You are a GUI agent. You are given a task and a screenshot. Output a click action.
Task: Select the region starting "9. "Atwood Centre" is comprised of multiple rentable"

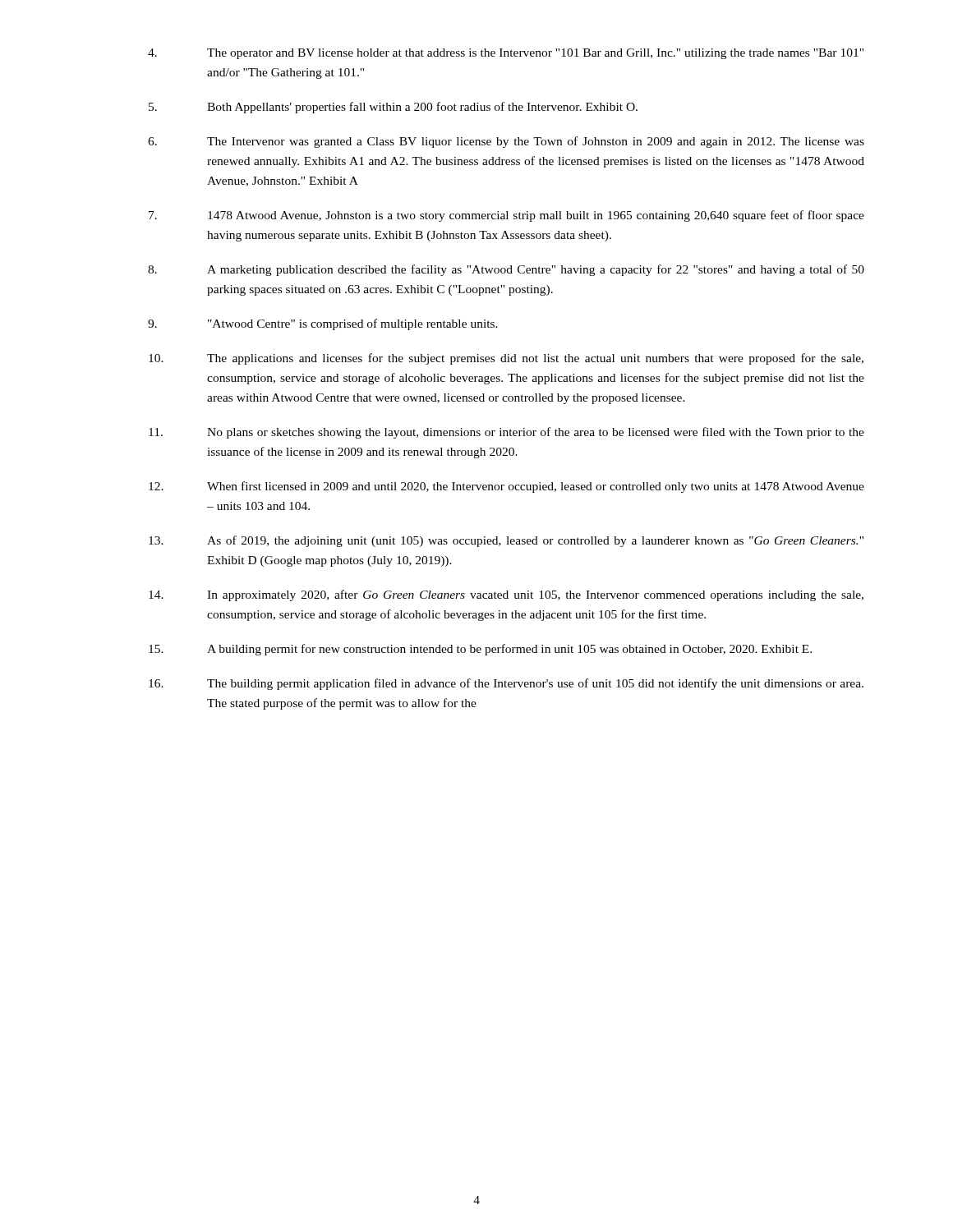[476, 324]
